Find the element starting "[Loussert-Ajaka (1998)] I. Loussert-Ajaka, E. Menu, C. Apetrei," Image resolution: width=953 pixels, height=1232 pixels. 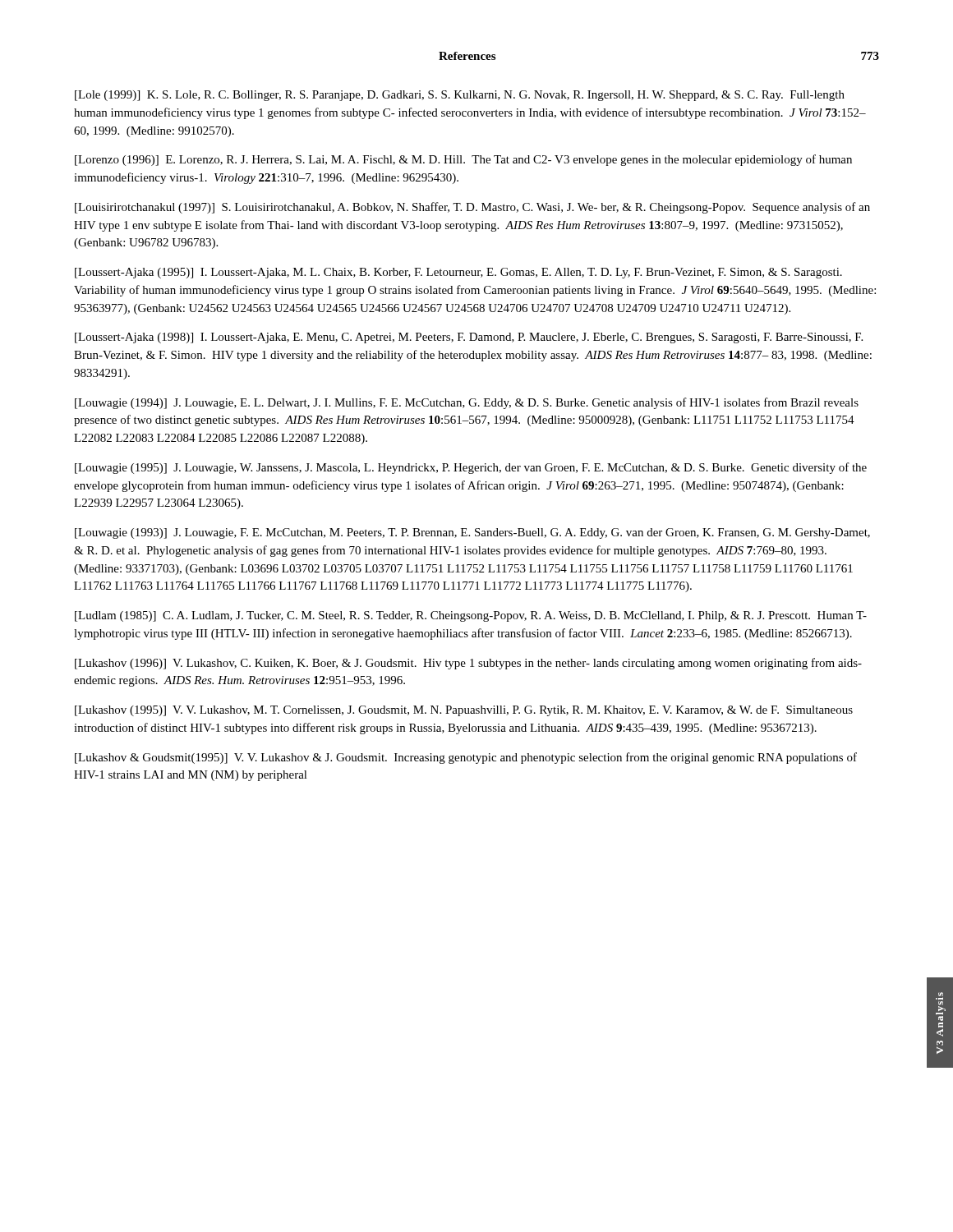(x=476, y=355)
